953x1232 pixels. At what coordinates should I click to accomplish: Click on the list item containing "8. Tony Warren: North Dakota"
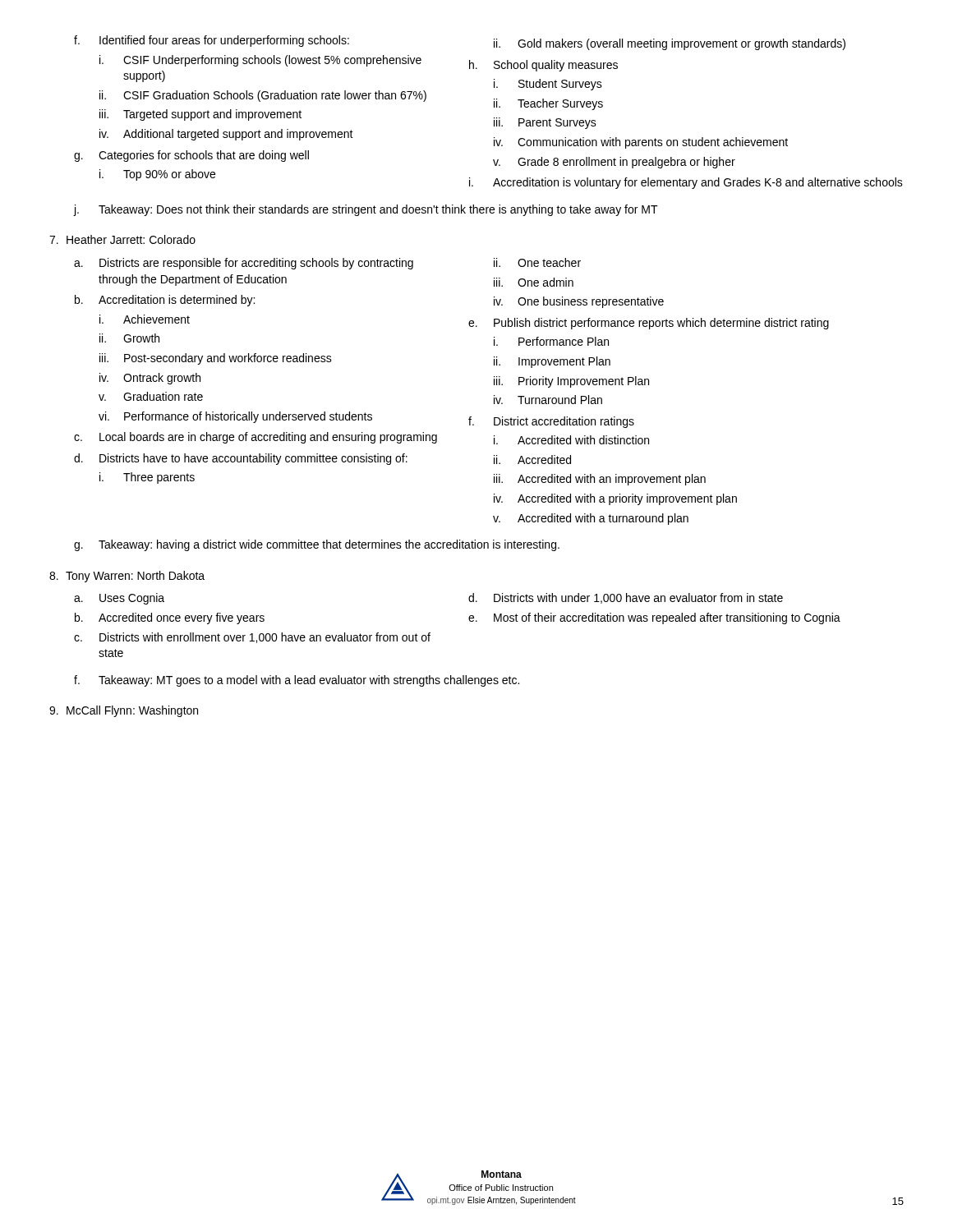(x=127, y=577)
